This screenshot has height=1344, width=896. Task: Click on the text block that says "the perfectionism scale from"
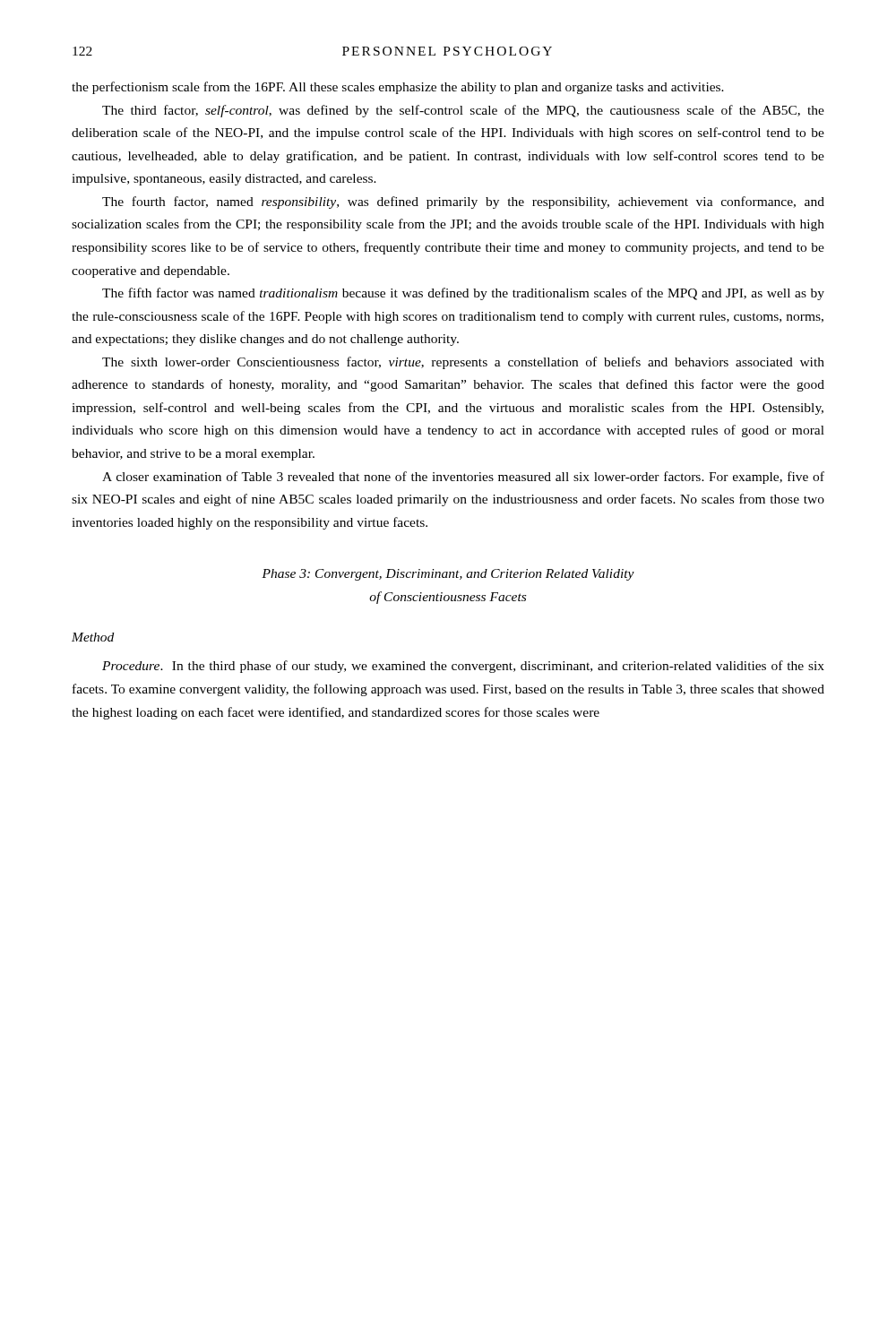coord(448,87)
